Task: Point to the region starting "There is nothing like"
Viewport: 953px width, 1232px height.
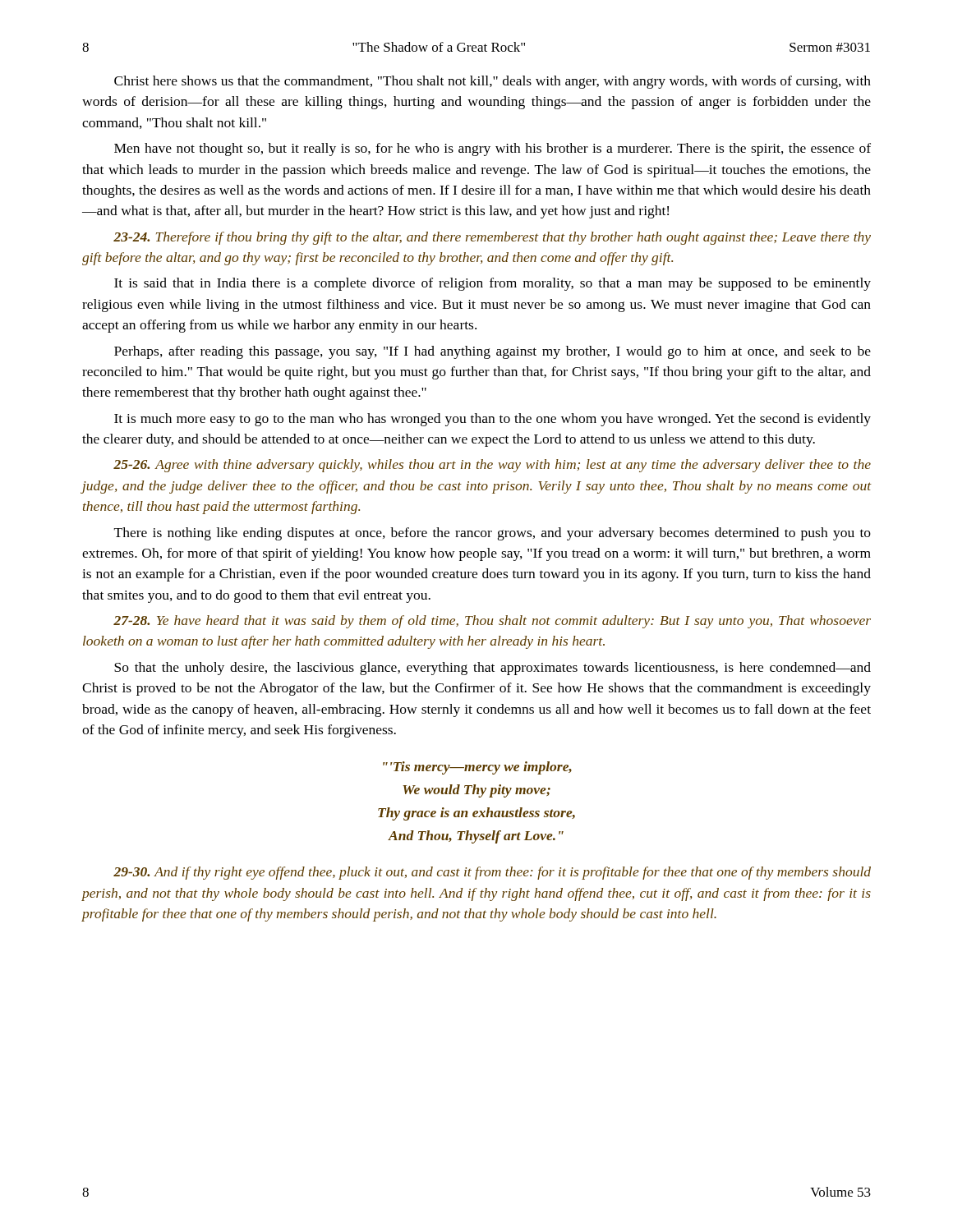Action: pos(476,563)
